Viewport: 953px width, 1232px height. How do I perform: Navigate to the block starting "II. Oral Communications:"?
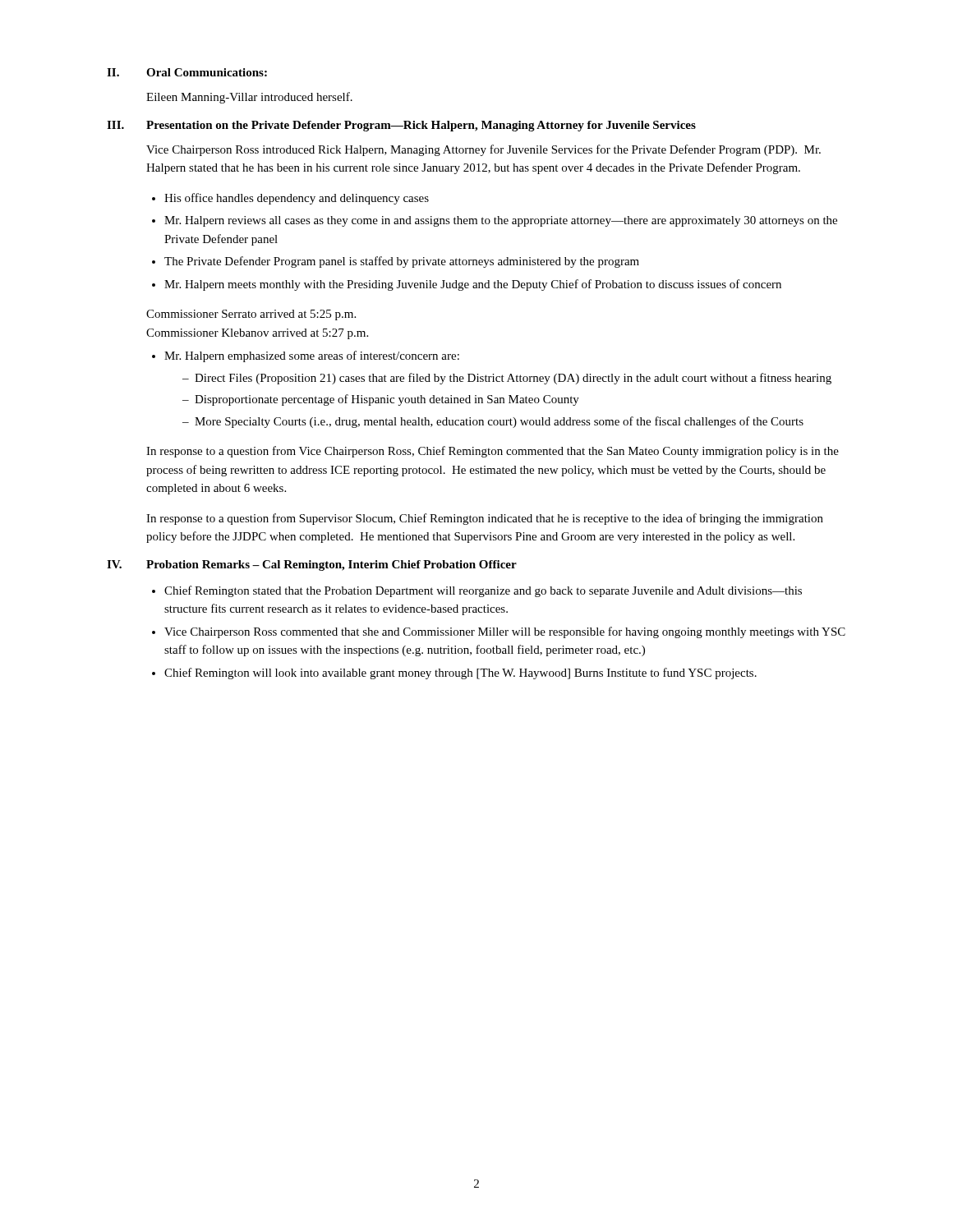[x=187, y=73]
